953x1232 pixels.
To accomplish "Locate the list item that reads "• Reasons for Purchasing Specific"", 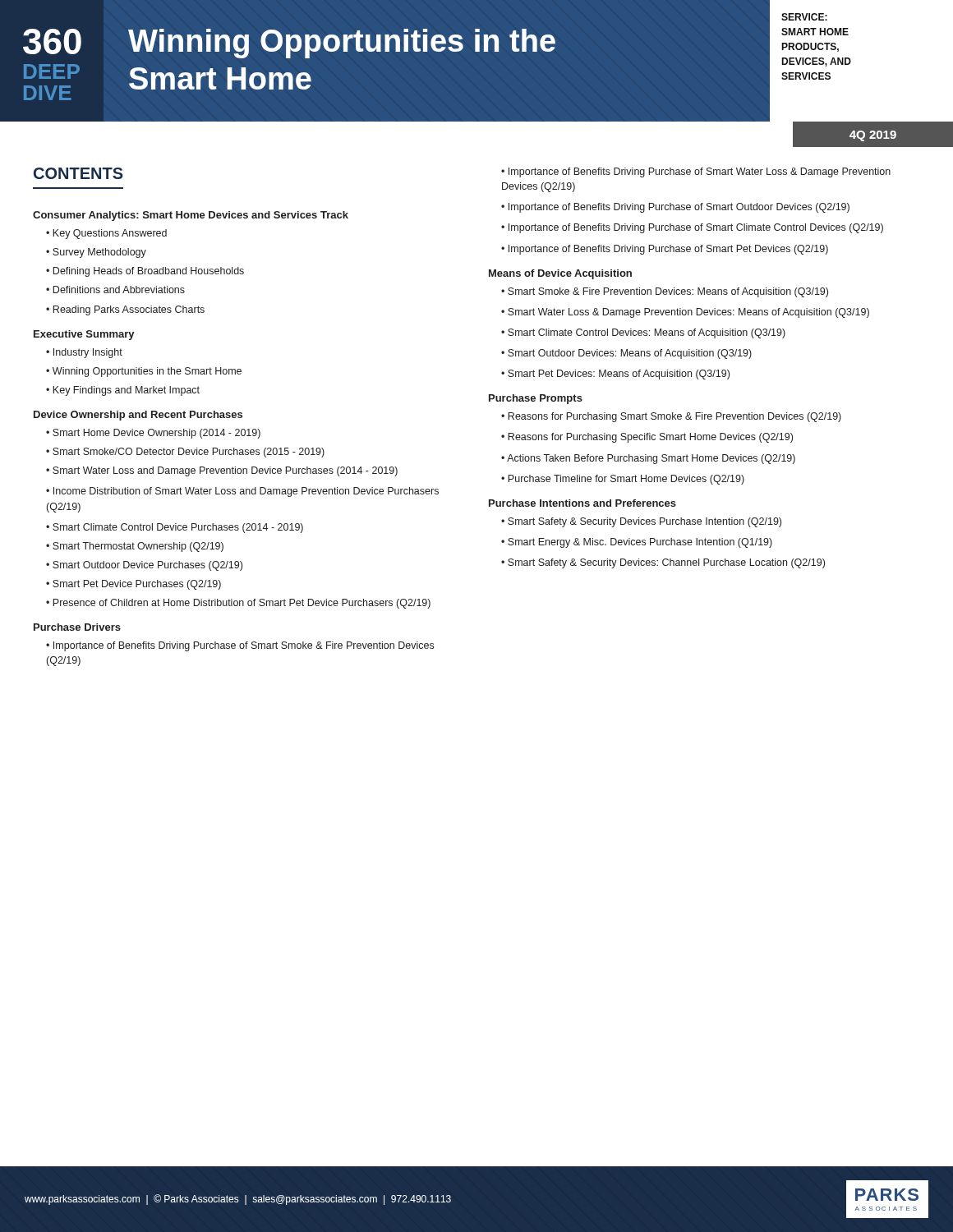I will (x=647, y=437).
